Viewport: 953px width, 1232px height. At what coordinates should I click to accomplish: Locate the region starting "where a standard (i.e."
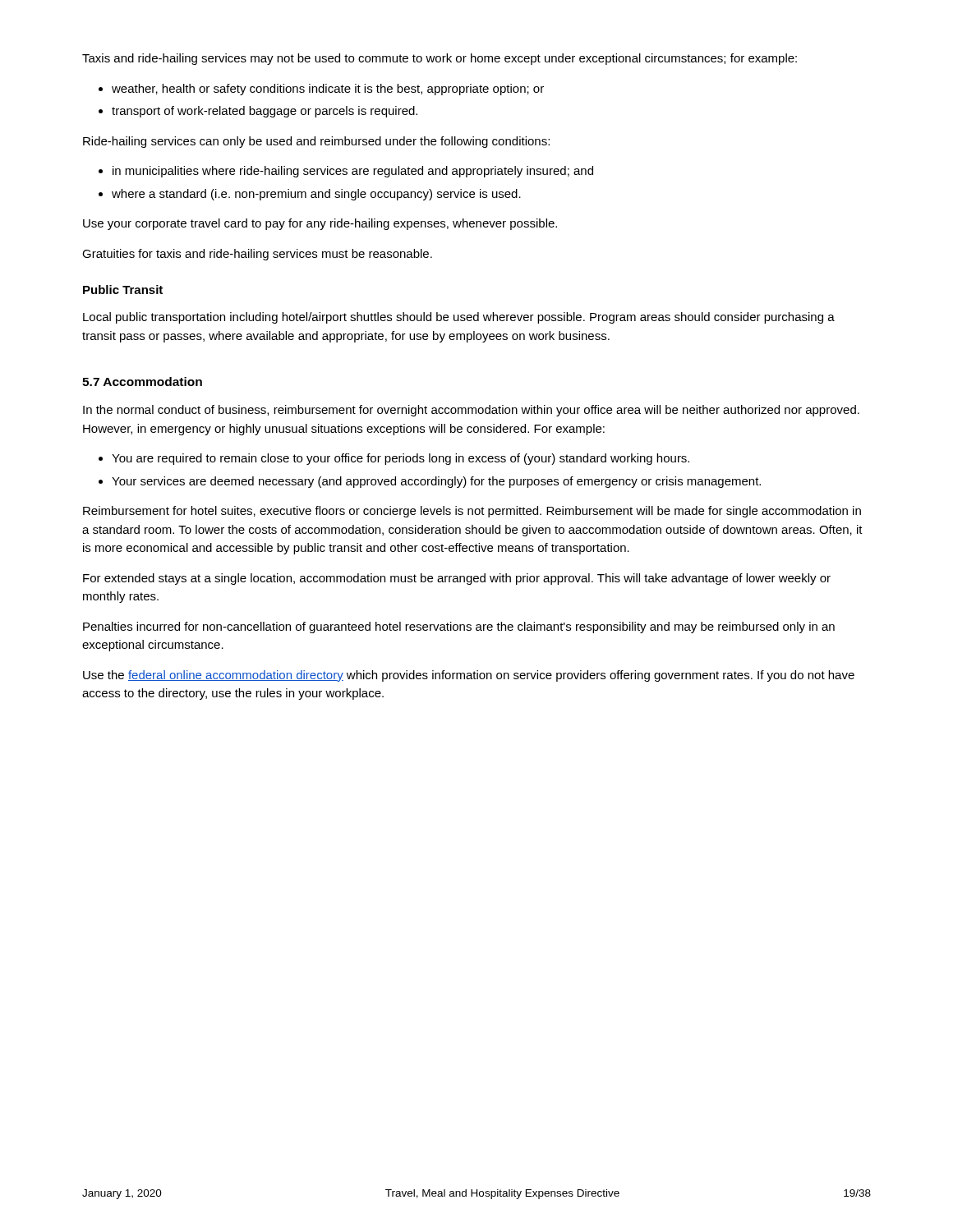click(317, 193)
